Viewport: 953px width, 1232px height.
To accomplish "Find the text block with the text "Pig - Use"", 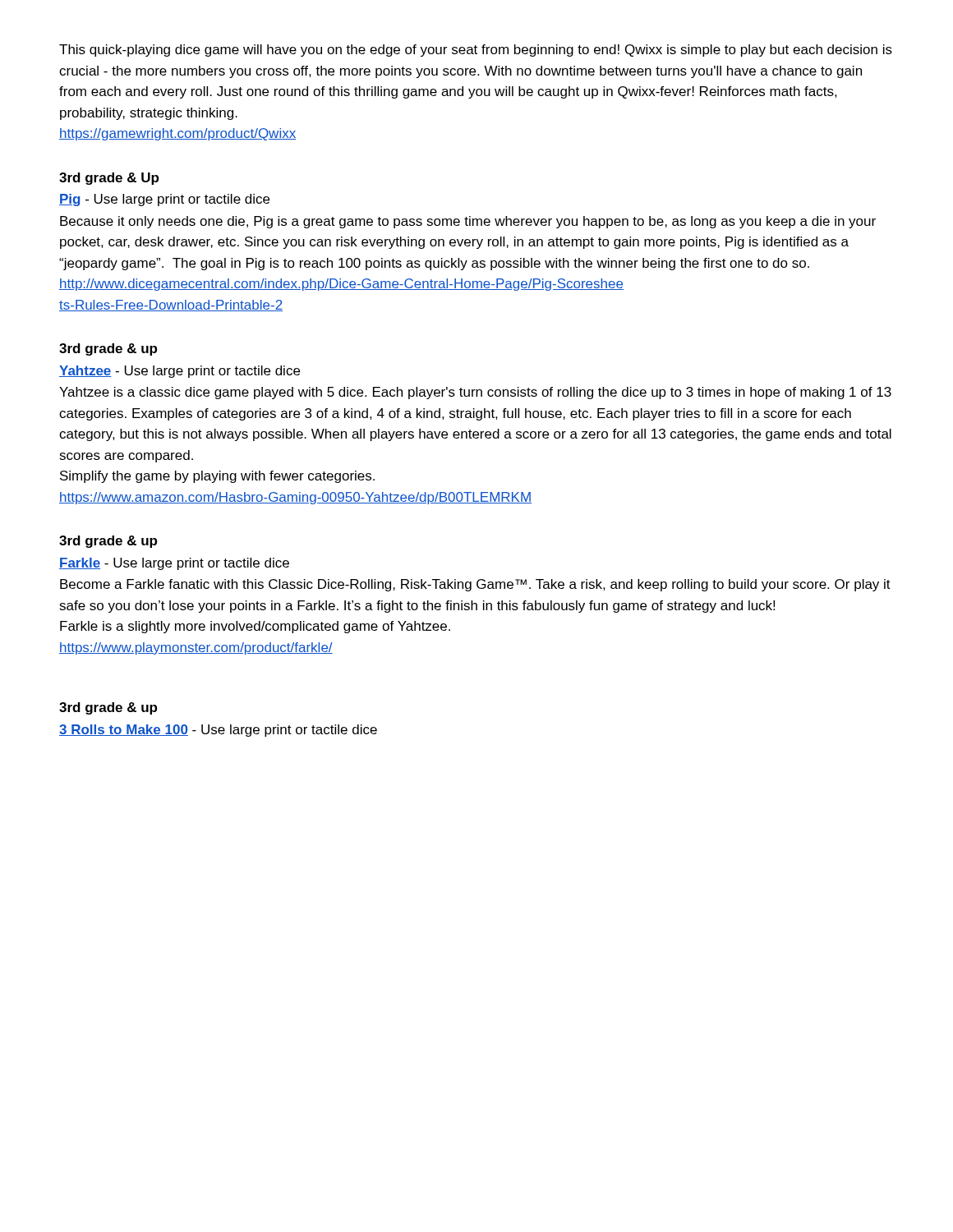I will click(x=165, y=199).
